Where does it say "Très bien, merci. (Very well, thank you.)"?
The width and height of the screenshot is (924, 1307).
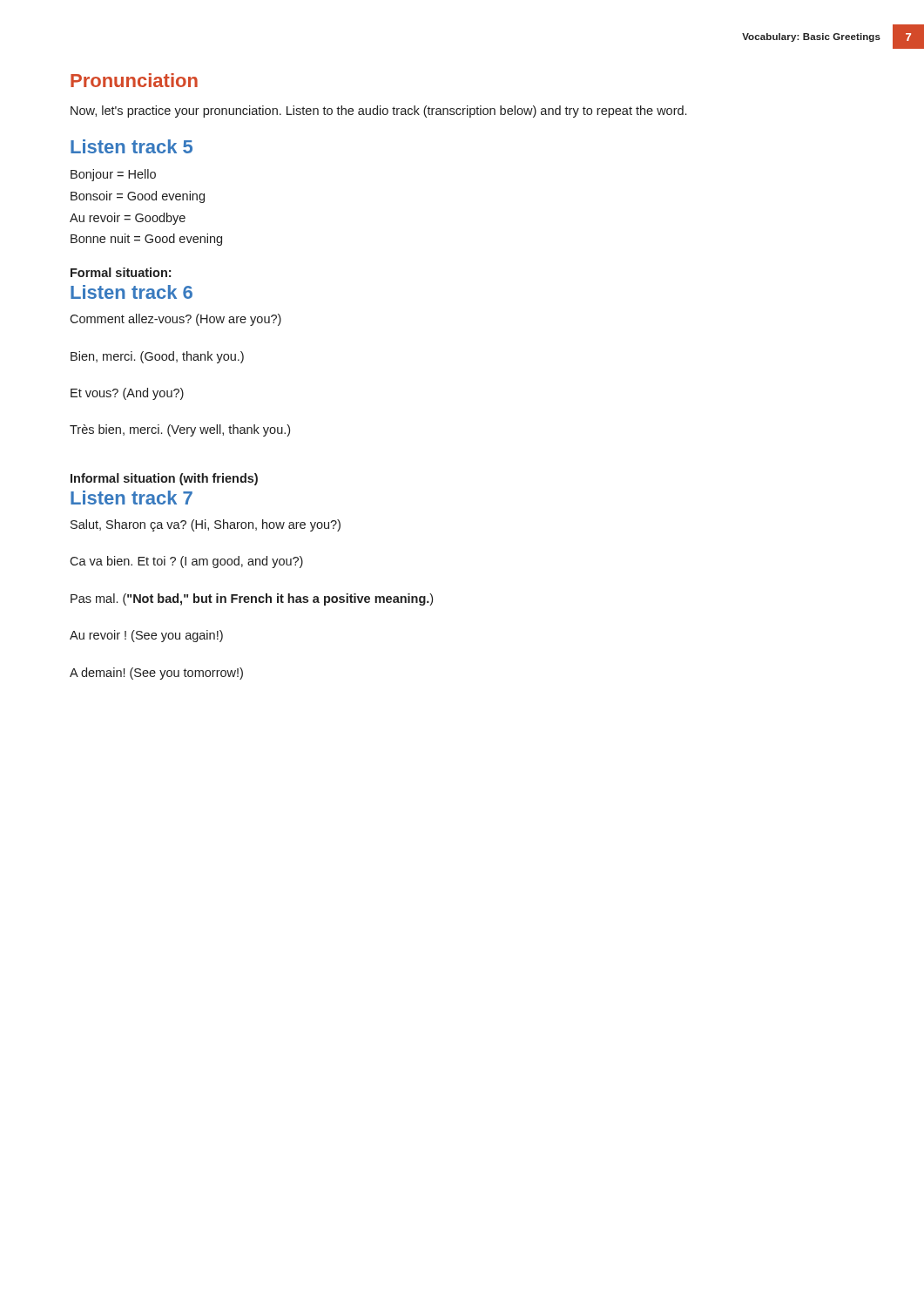[x=180, y=430]
